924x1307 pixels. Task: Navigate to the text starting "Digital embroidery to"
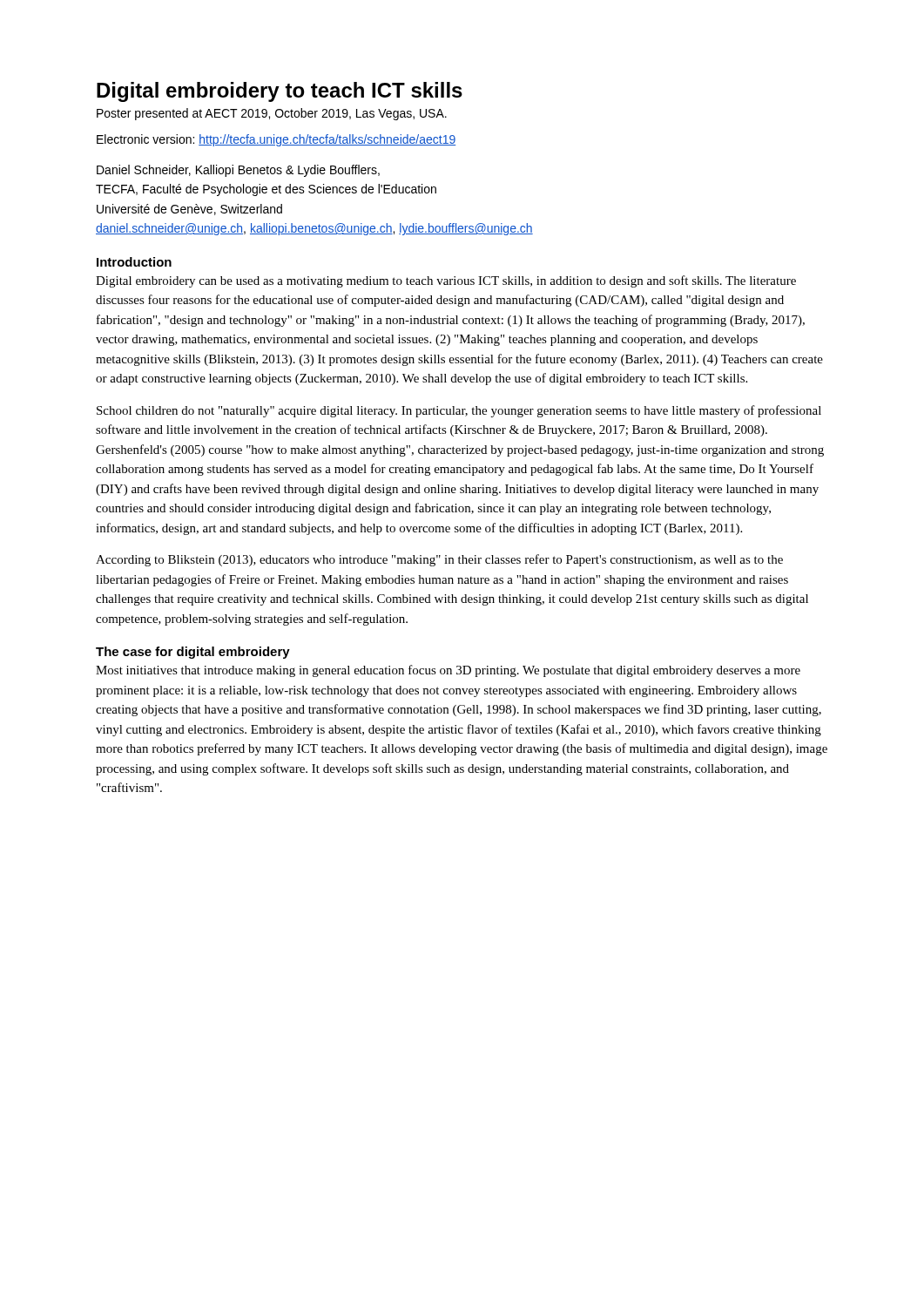point(279,90)
